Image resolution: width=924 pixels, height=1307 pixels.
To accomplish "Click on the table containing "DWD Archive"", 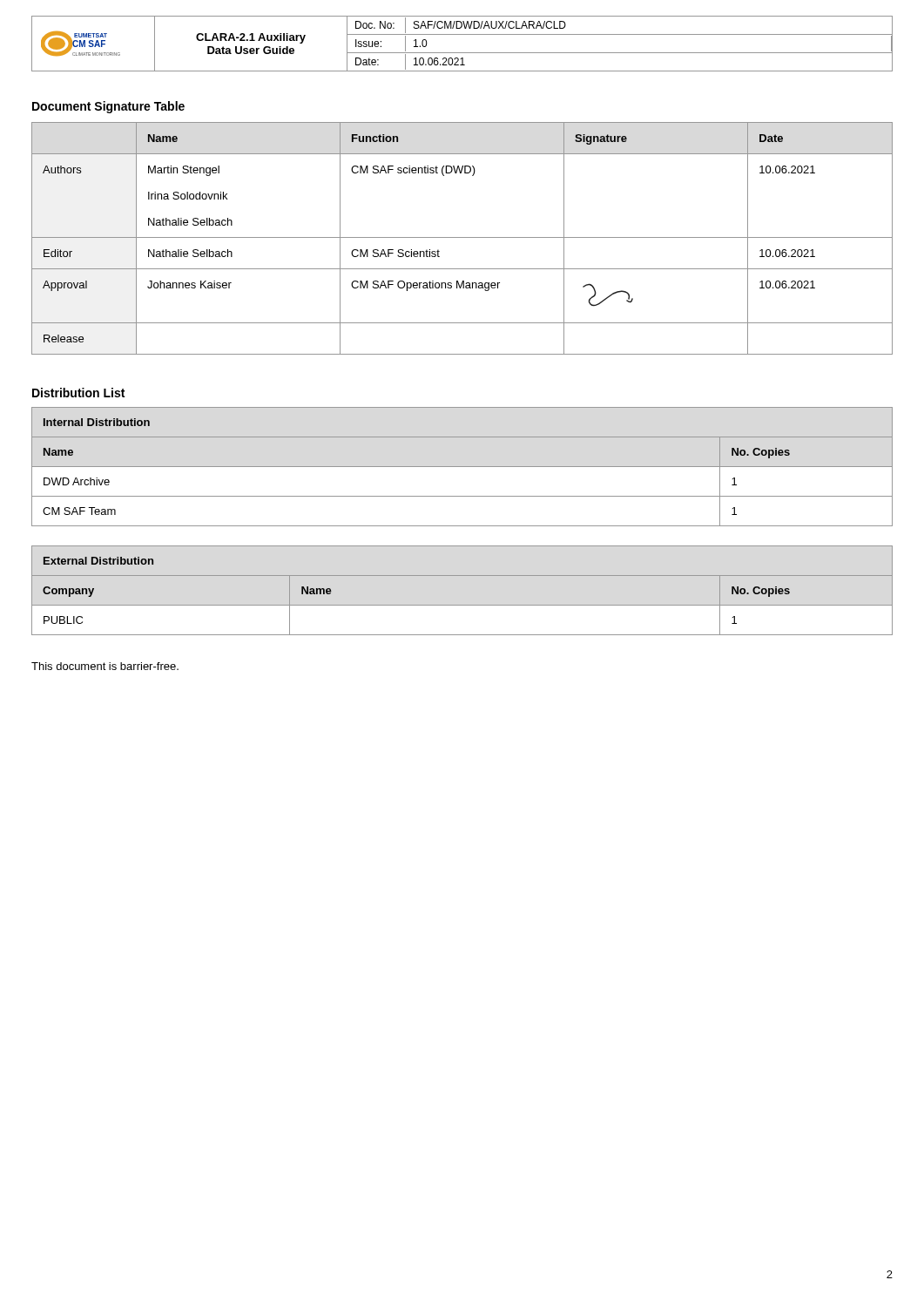I will (462, 467).
